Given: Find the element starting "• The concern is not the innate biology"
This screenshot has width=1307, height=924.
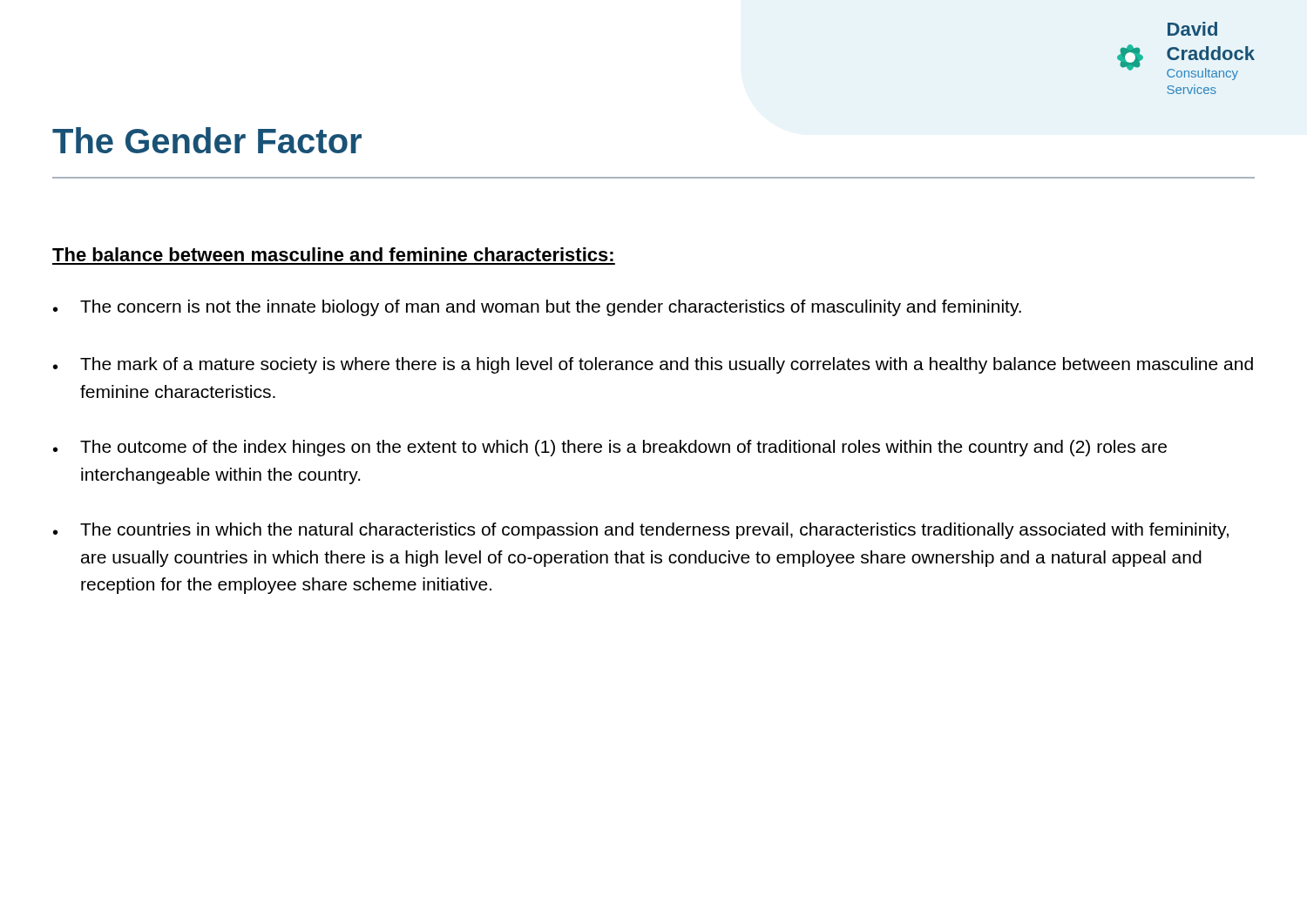Looking at the screenshot, I should [538, 307].
